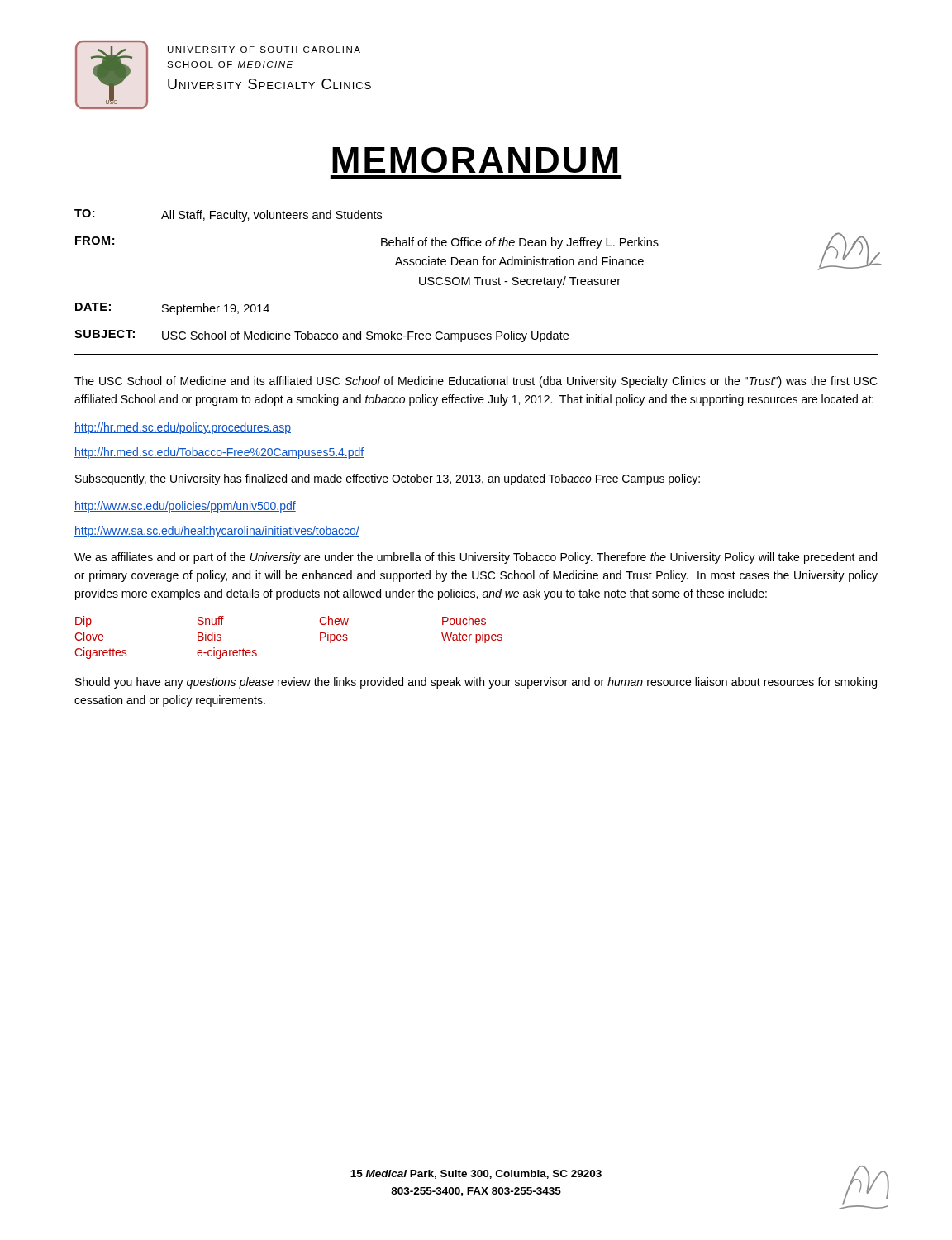Viewport: 952px width, 1240px height.
Task: Point to the passage starting "Water pipes"
Action: coord(472,637)
